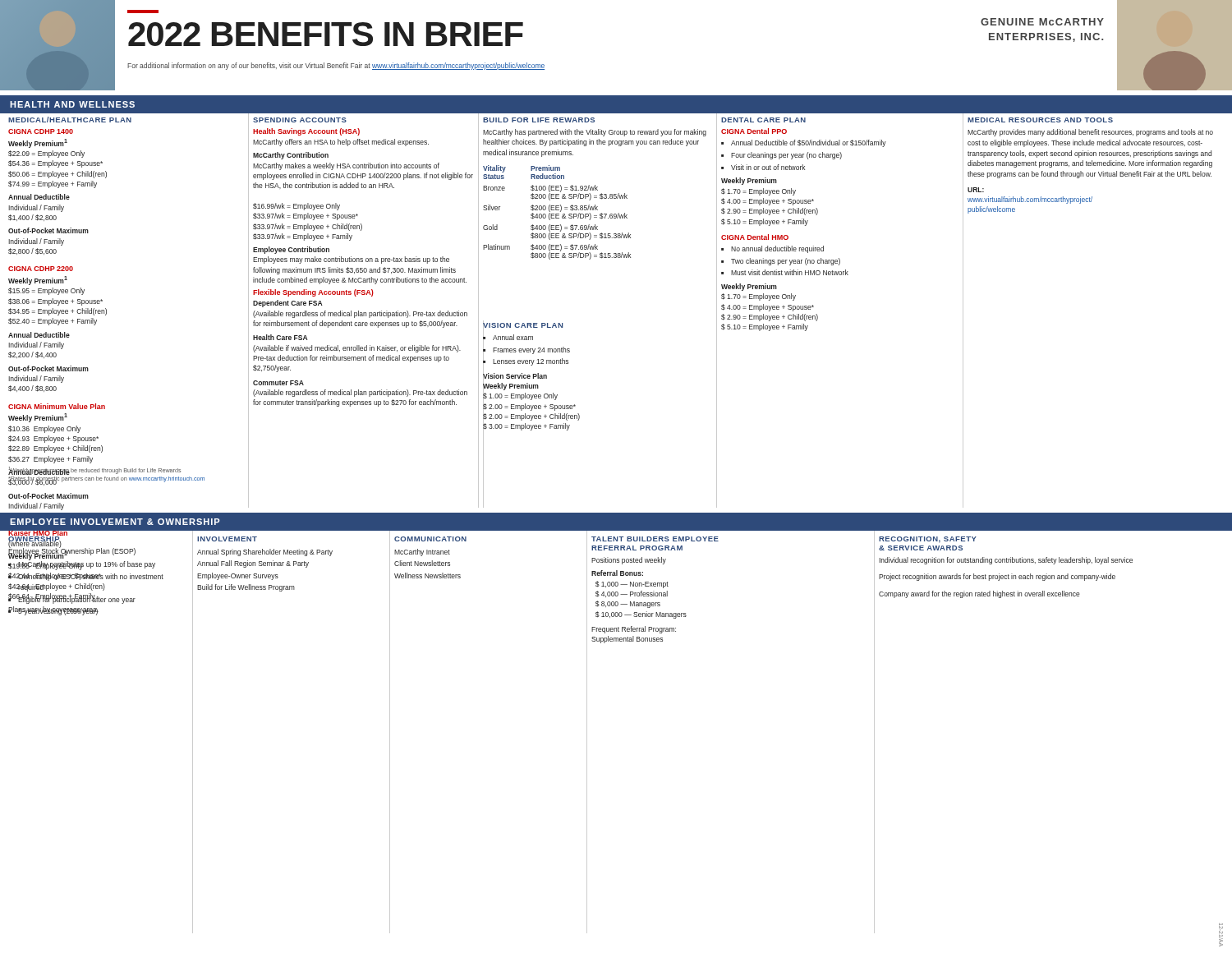
Task: Point to the block starting "COMMUNICATION McCarthy Intranet Client Newsletters Wellness Newsletters"
Action: tap(430, 539)
